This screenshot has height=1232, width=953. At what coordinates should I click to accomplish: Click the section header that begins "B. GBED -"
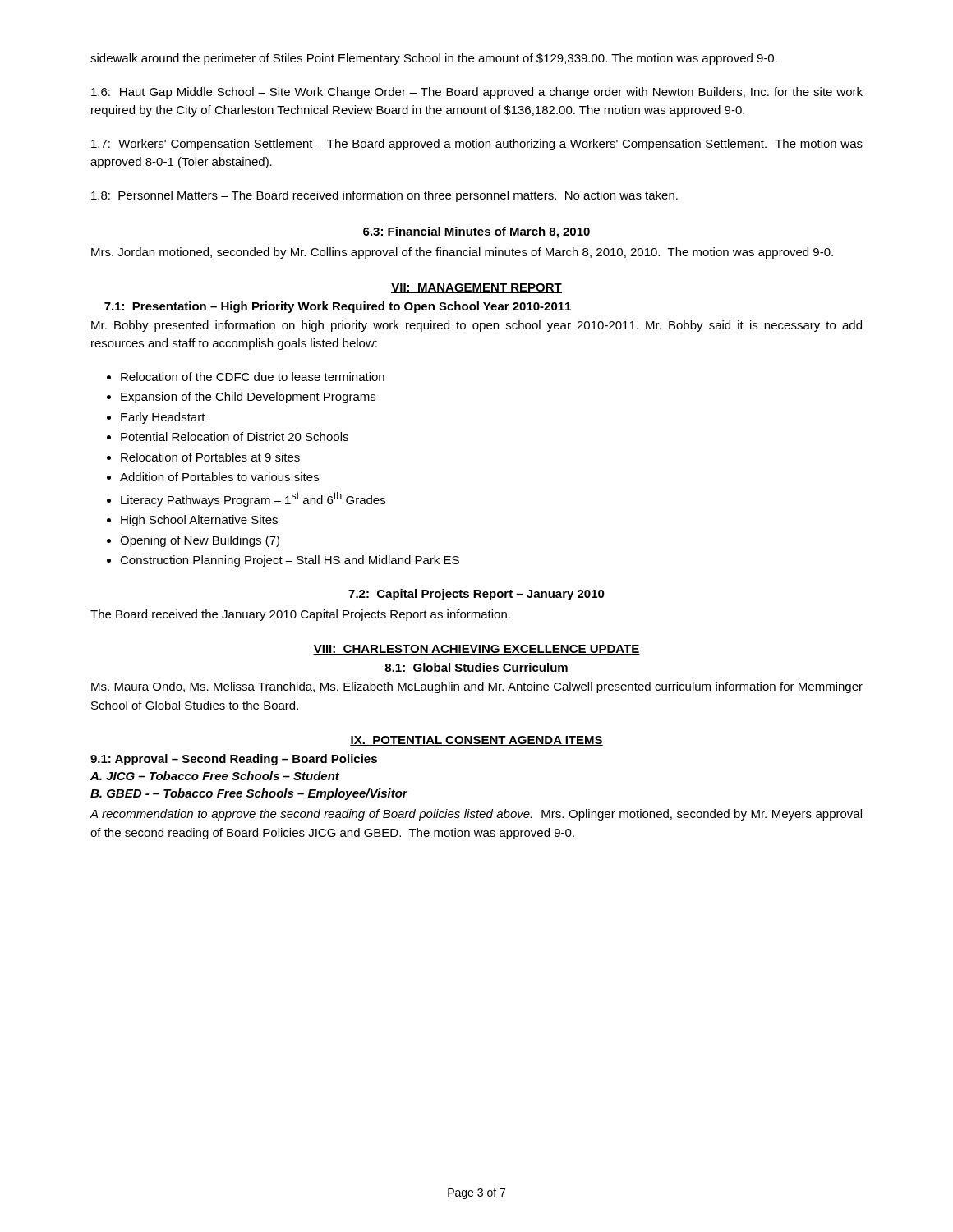[249, 793]
